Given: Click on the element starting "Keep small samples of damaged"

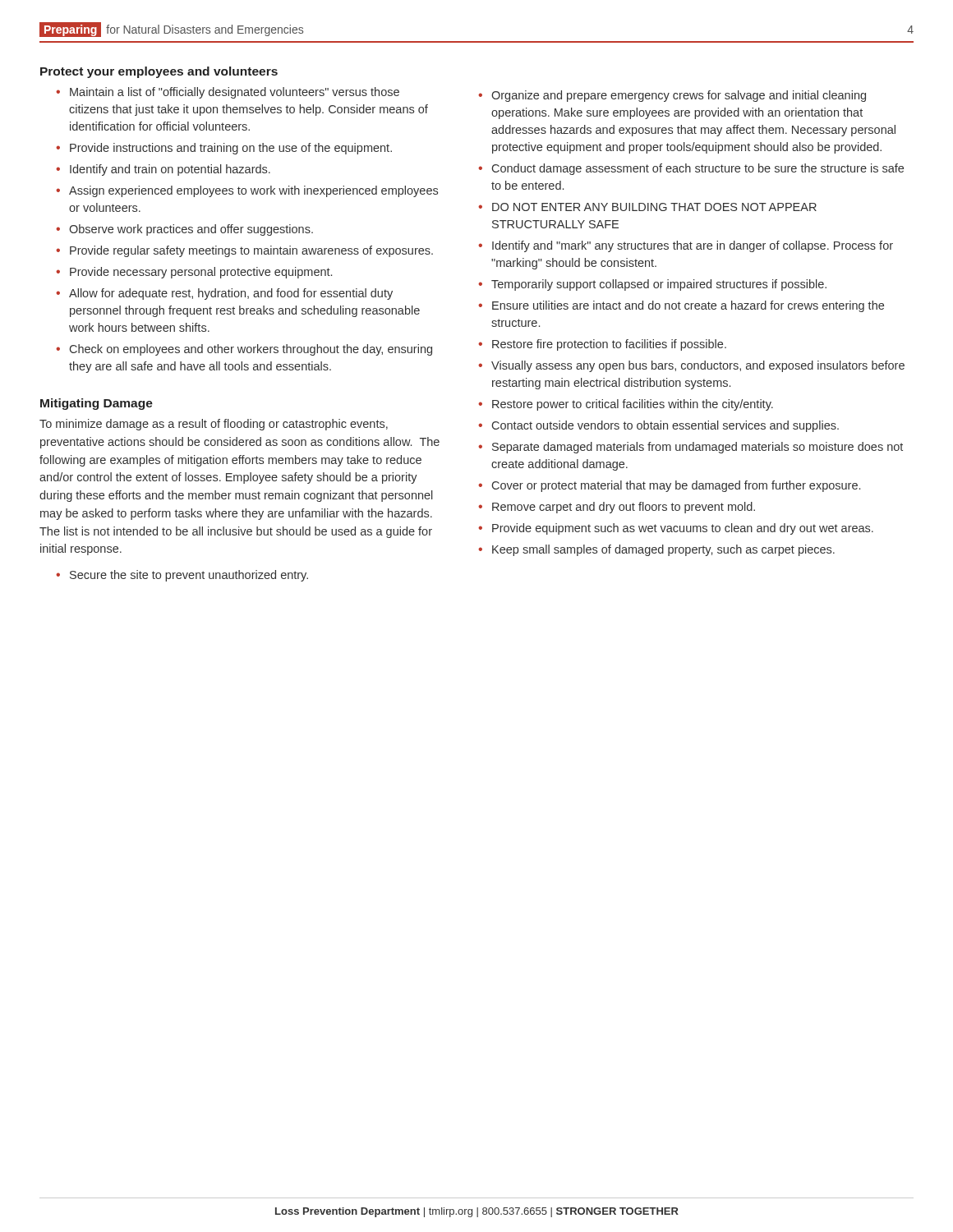Looking at the screenshot, I should (663, 550).
